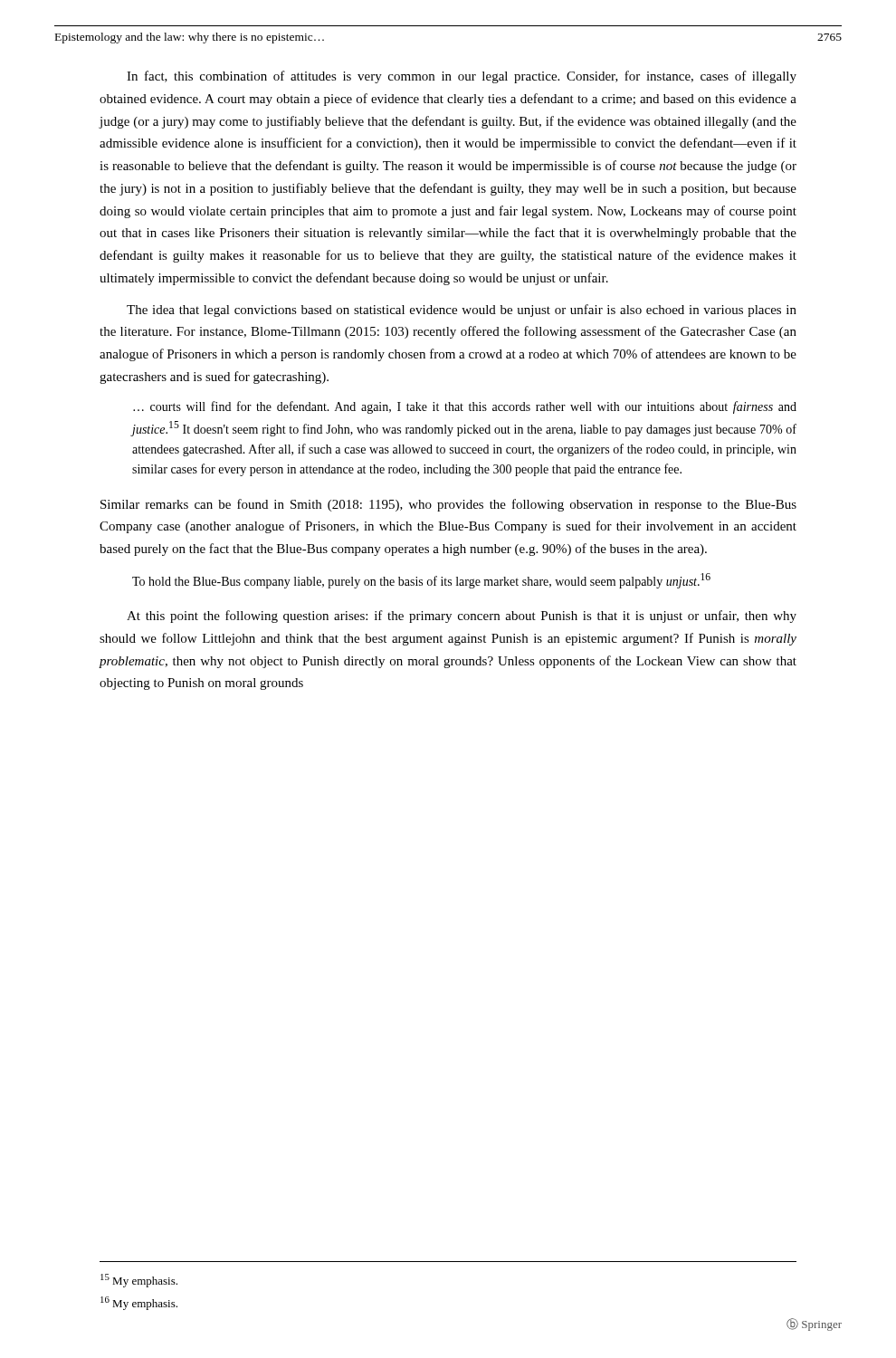Point to the block beginning "… courts will find for"
The width and height of the screenshot is (896, 1358).
(x=464, y=439)
